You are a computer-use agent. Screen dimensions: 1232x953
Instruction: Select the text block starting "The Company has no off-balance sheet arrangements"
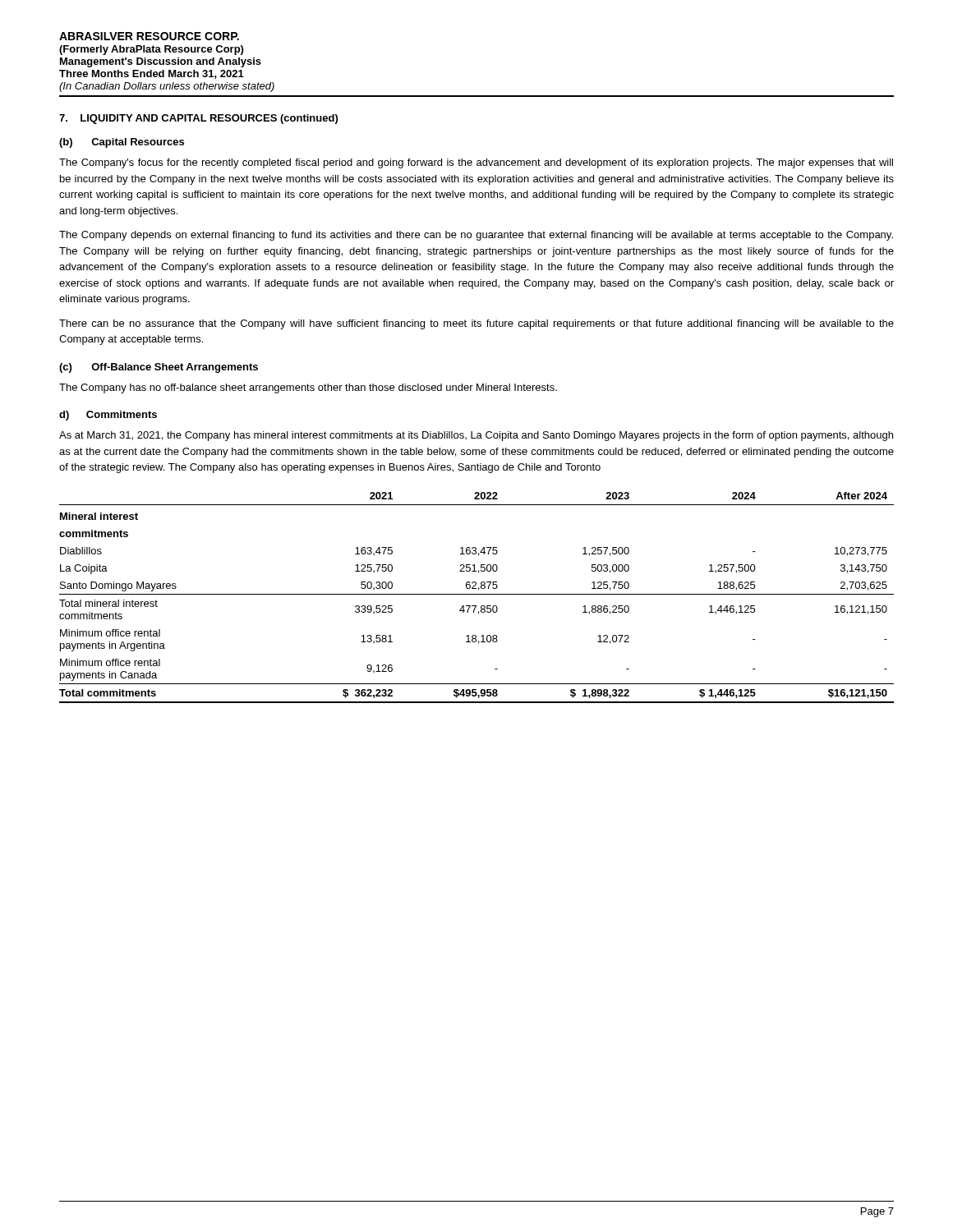click(x=308, y=387)
